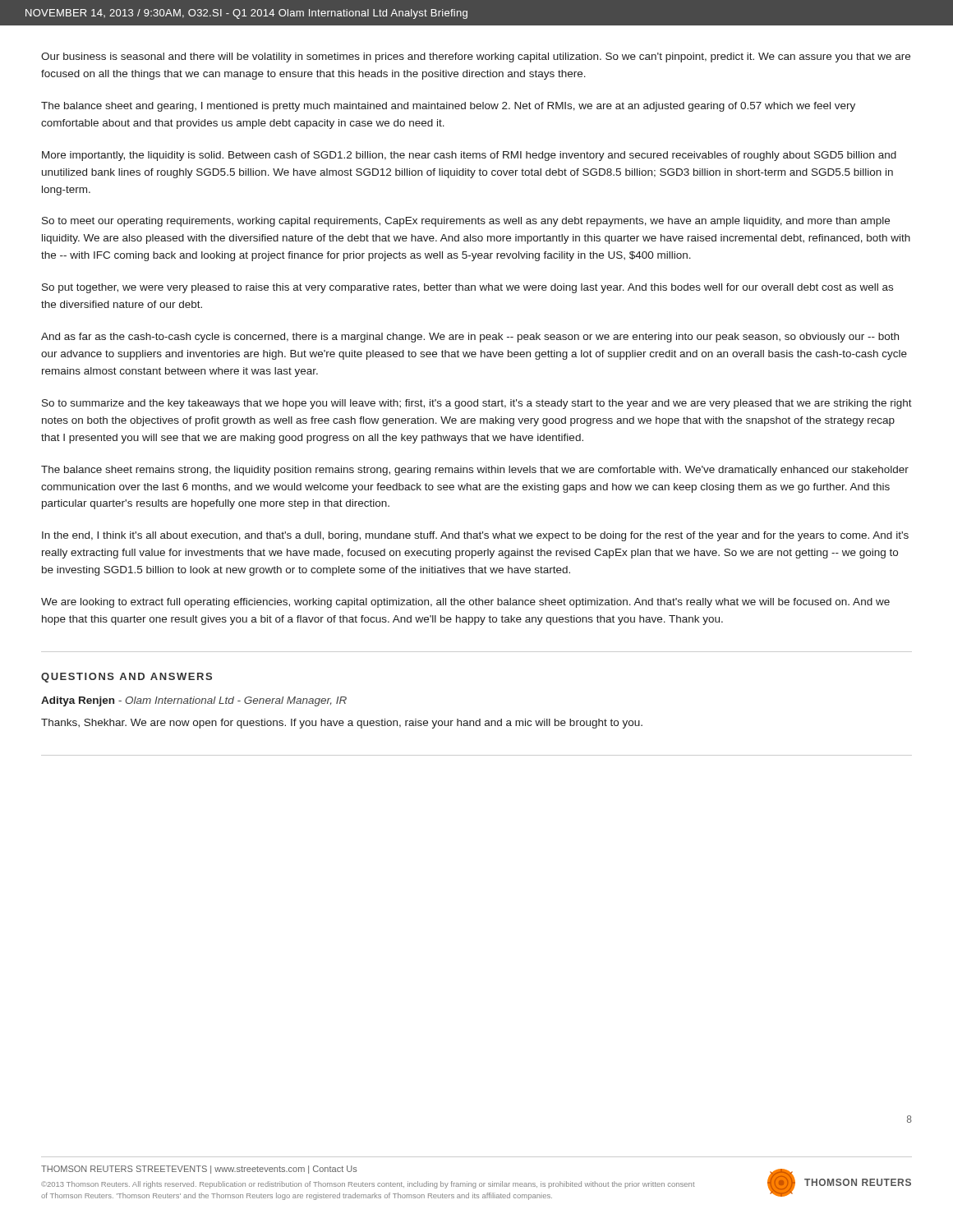Select the text block with the text "We are looking to extract full operating"

tap(465, 610)
